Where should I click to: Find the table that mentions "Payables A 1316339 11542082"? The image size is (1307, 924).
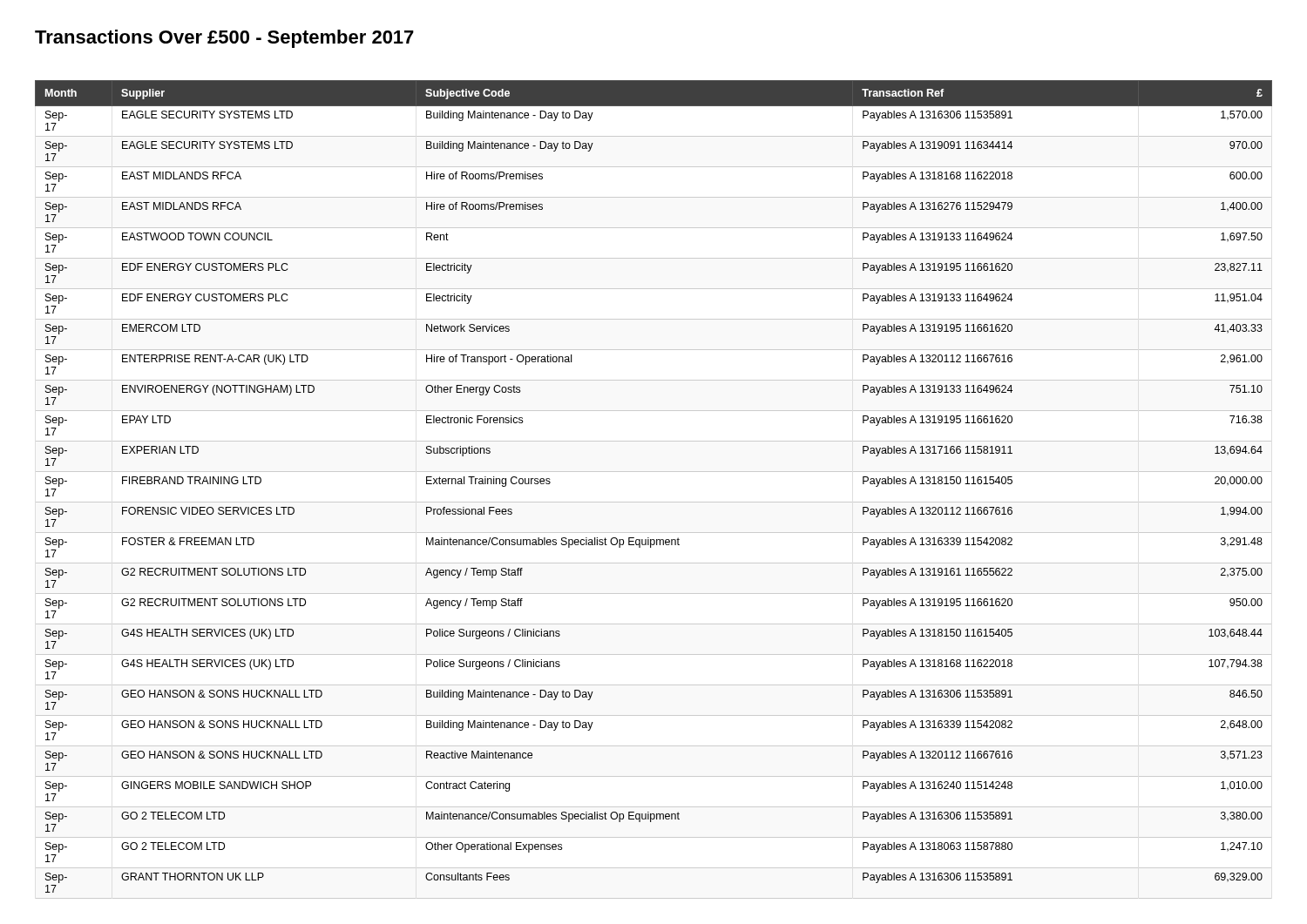pyautogui.click(x=654, y=489)
